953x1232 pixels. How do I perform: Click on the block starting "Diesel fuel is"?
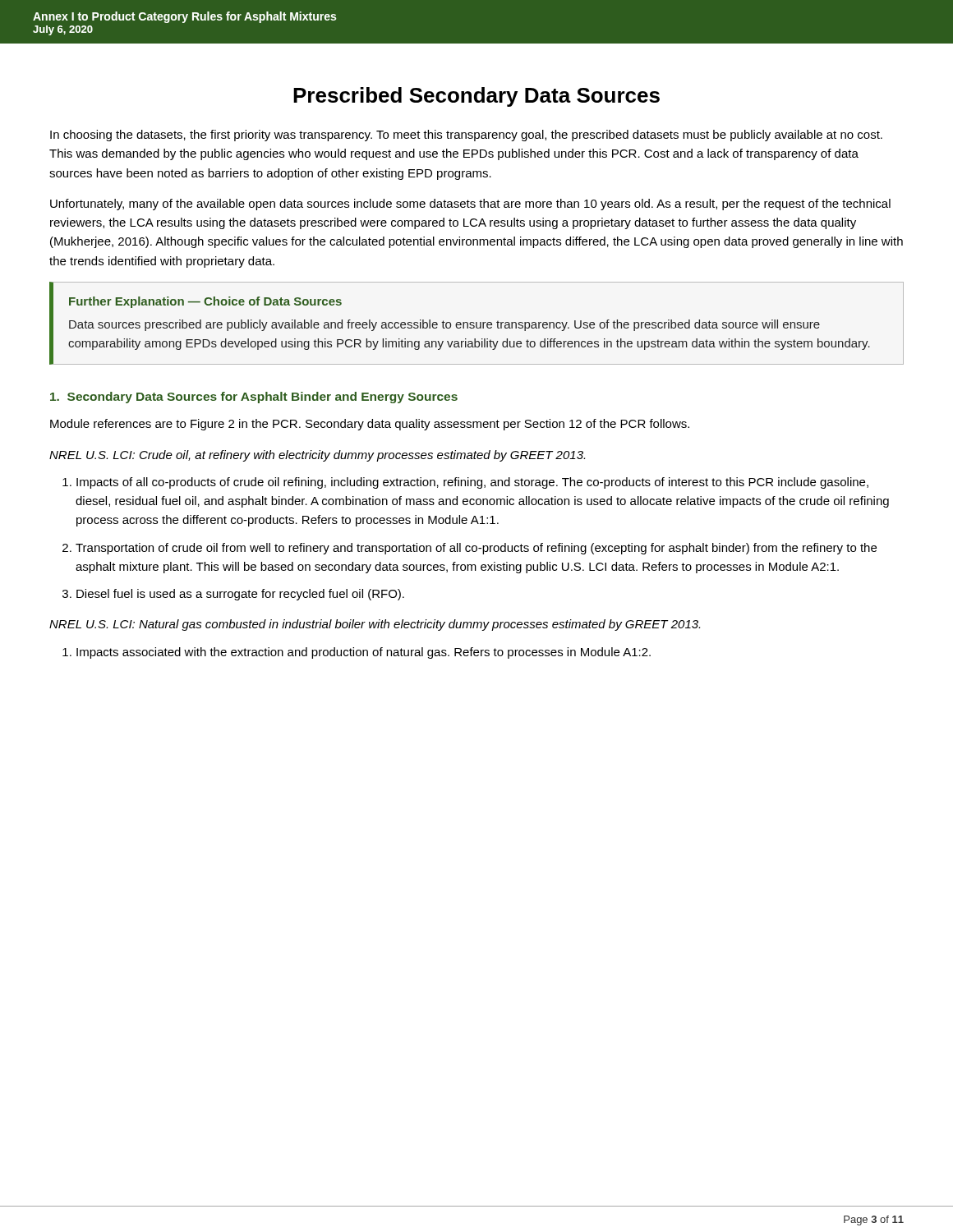point(240,593)
